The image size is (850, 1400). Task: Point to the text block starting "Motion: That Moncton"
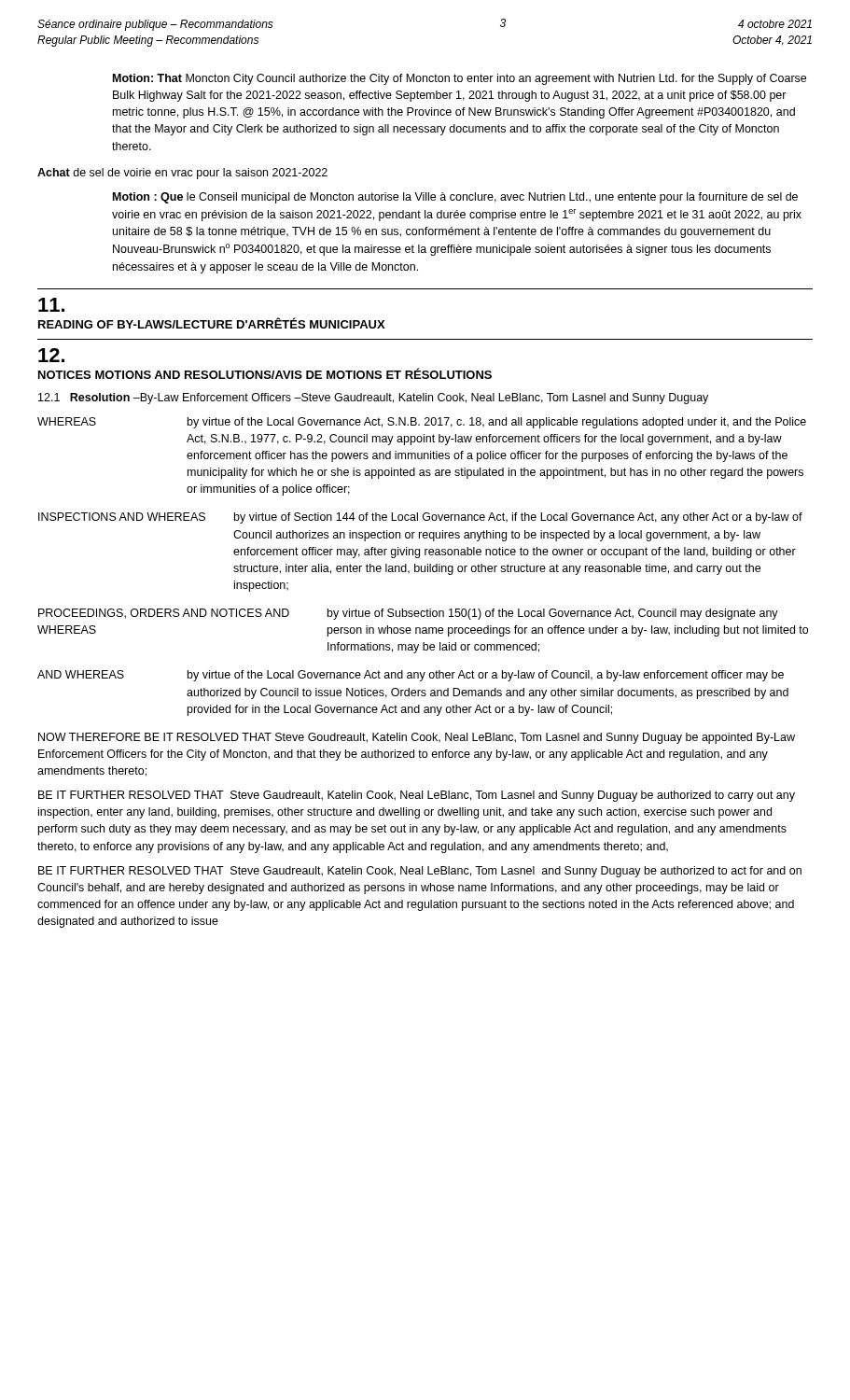click(x=459, y=112)
